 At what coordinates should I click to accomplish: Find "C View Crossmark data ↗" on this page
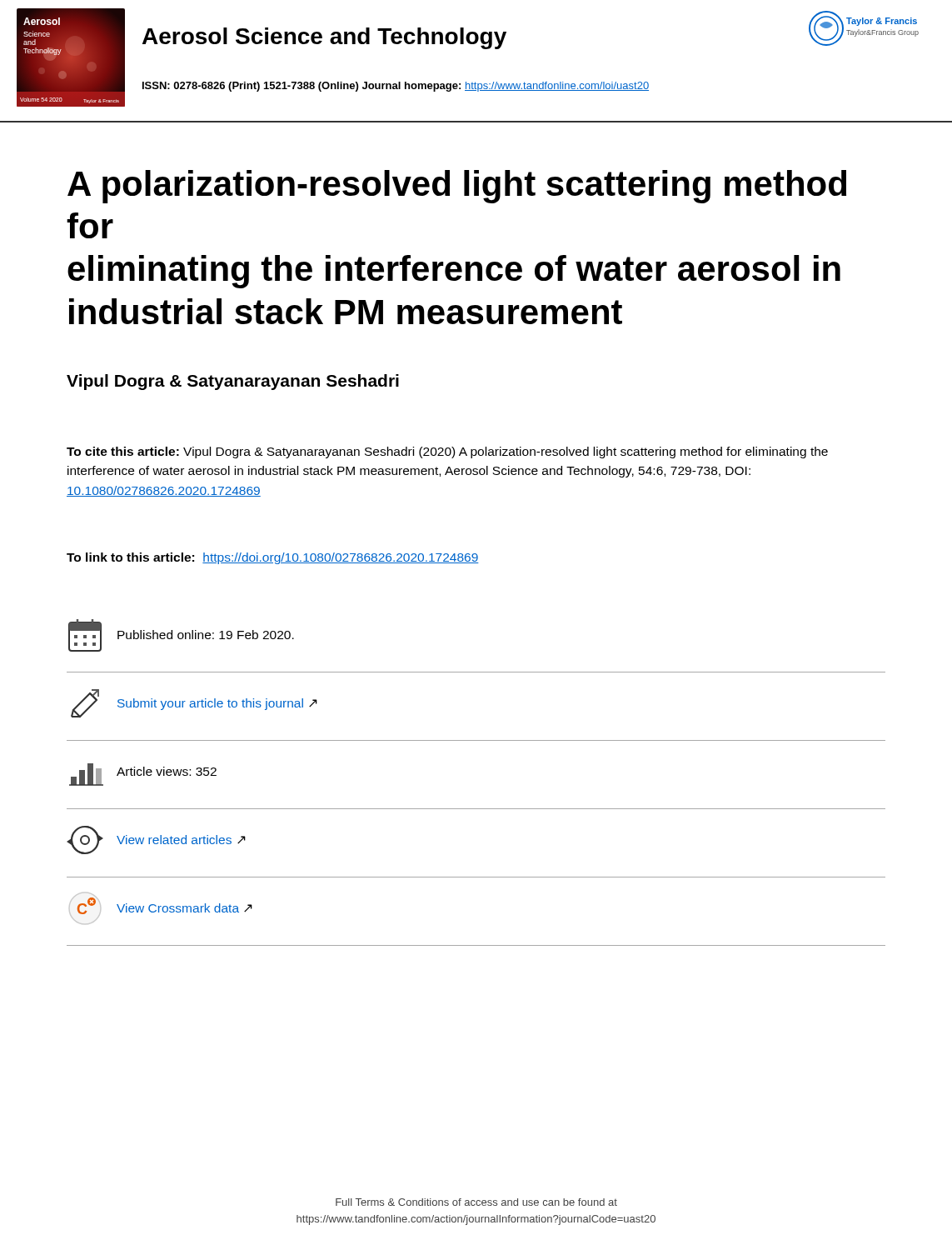[x=160, y=908]
